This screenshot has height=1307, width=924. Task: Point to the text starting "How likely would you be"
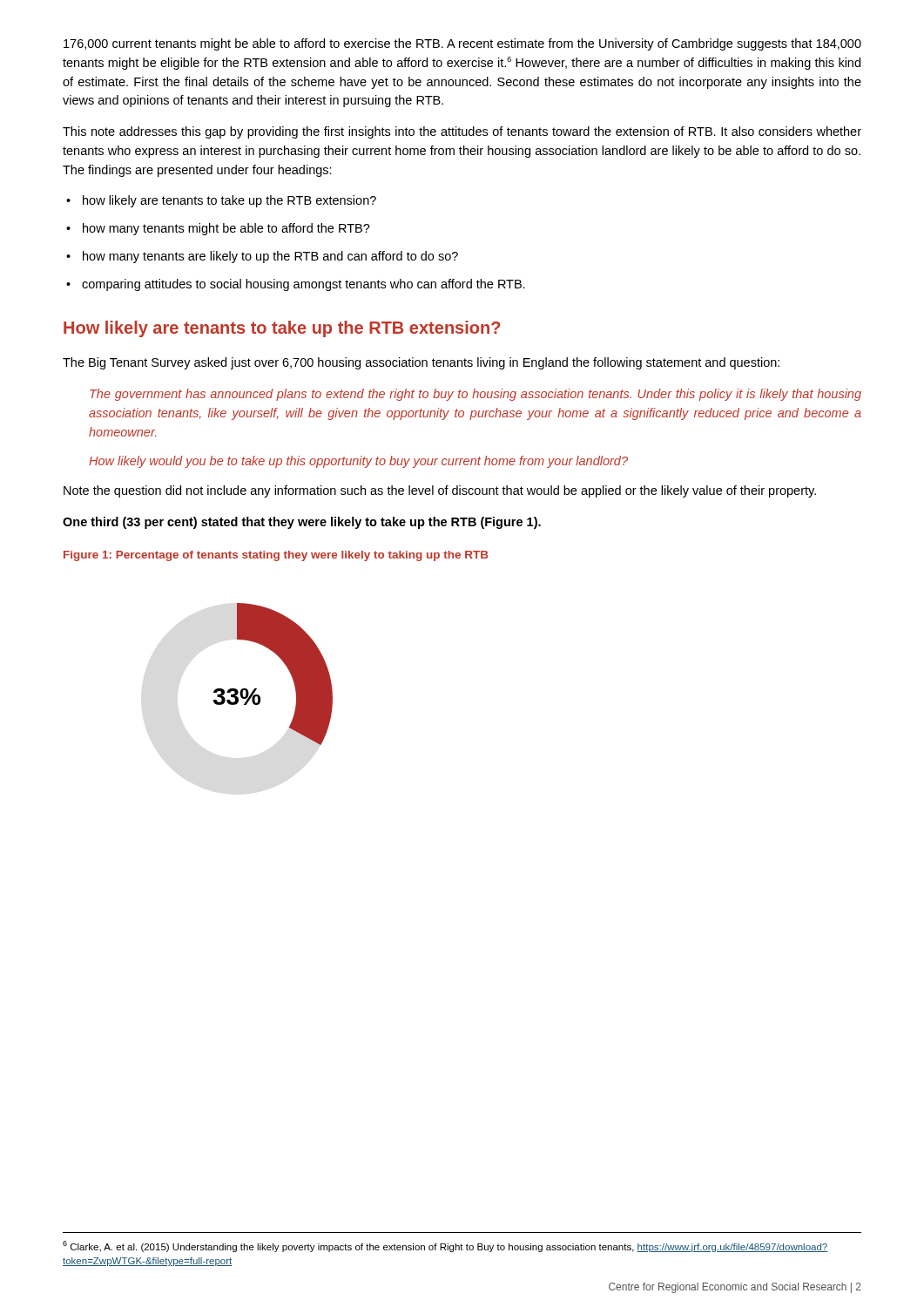(x=475, y=462)
